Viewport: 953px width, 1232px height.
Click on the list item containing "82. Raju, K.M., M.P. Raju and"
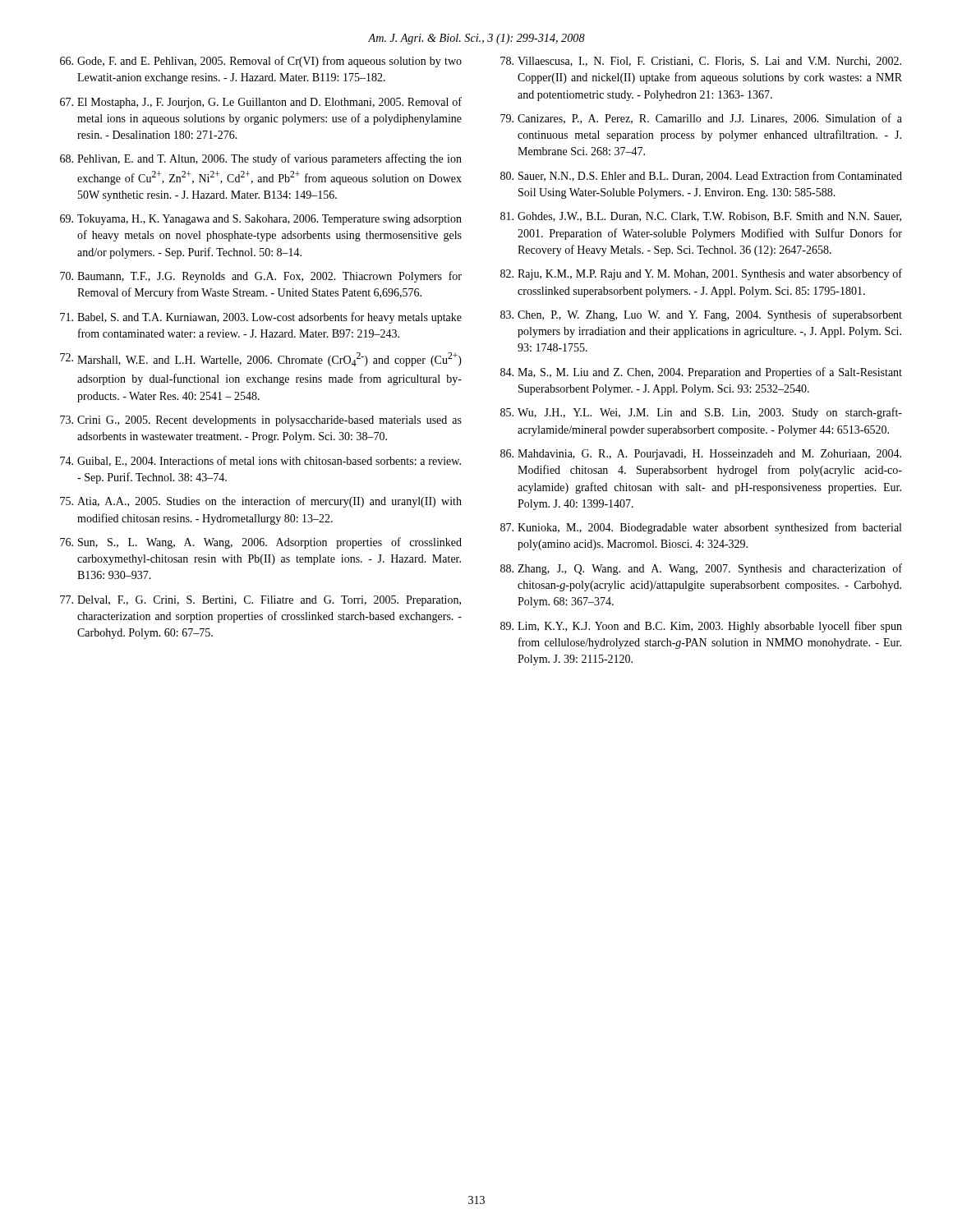(x=697, y=283)
